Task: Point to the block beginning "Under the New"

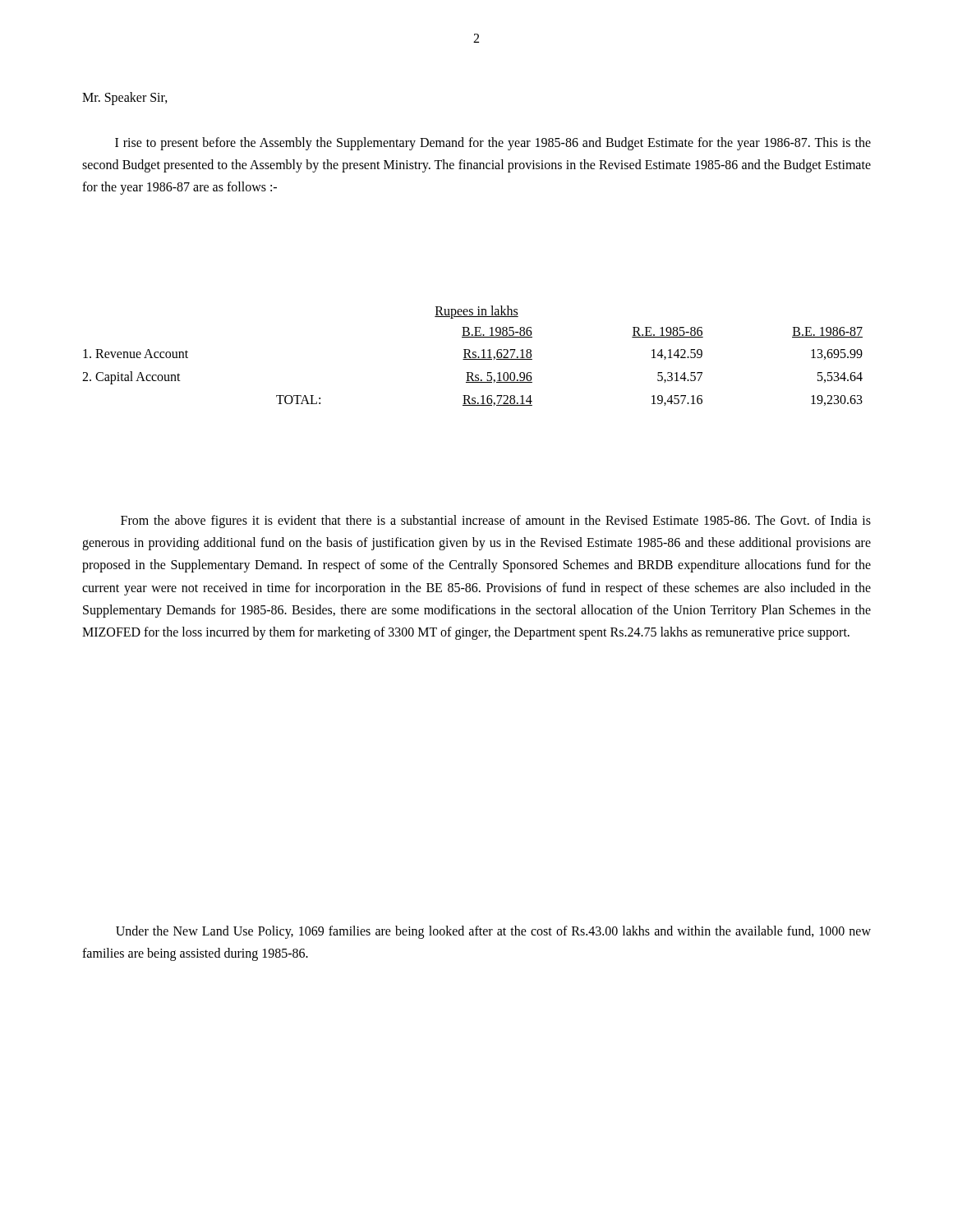Action: pos(476,942)
